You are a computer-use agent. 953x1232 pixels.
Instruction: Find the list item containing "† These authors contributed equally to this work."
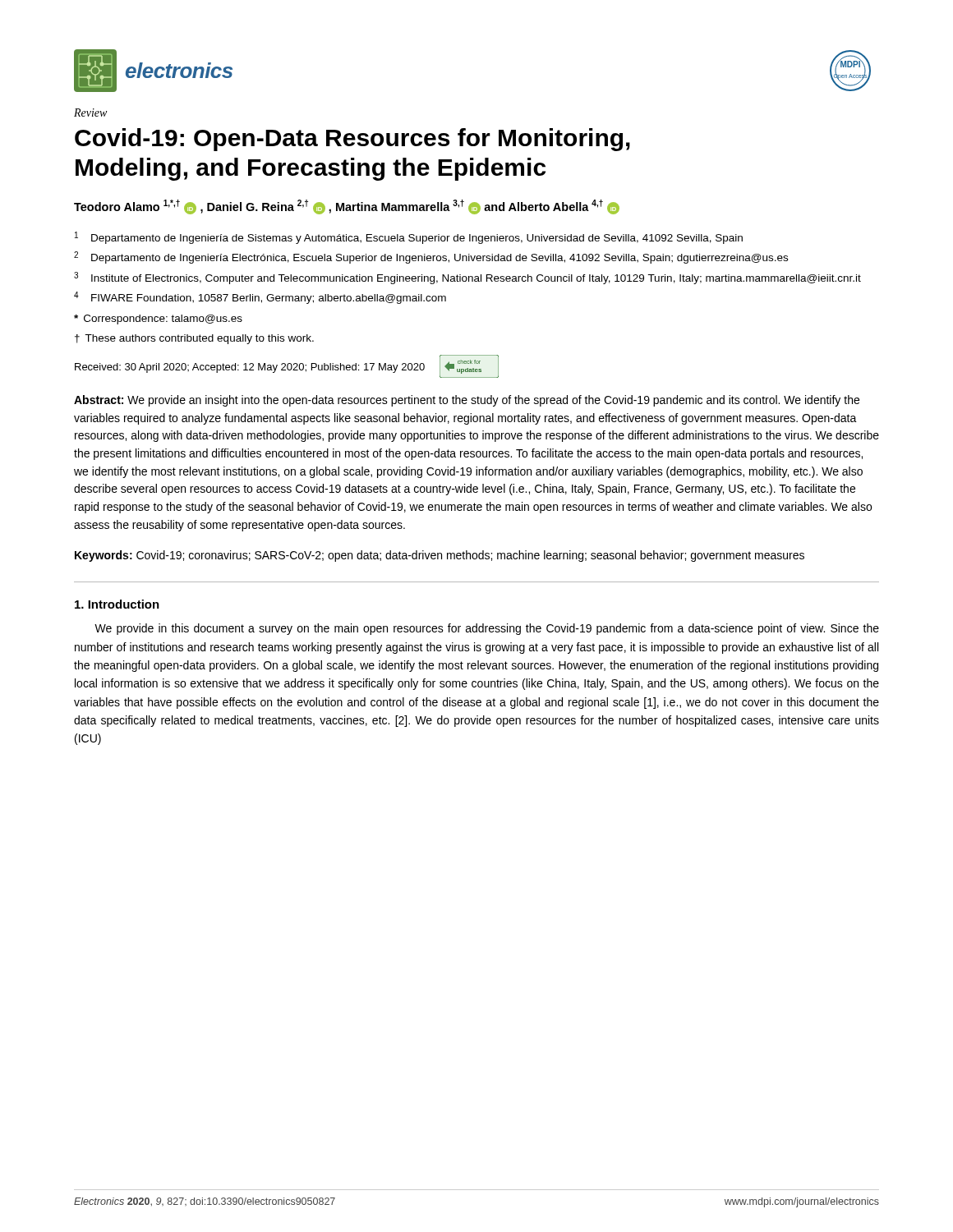194,339
